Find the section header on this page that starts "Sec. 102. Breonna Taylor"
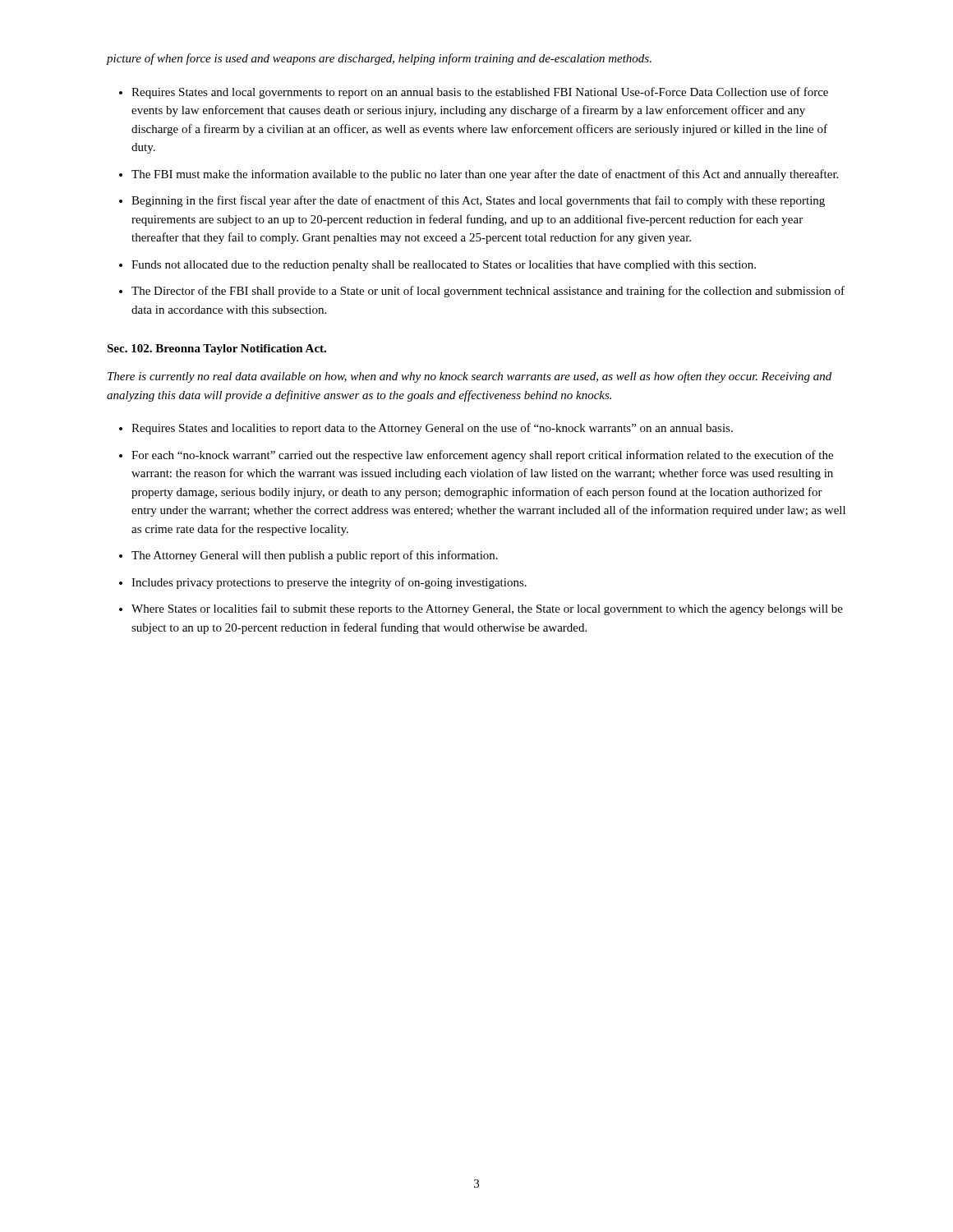Image resolution: width=953 pixels, height=1232 pixels. tap(217, 348)
